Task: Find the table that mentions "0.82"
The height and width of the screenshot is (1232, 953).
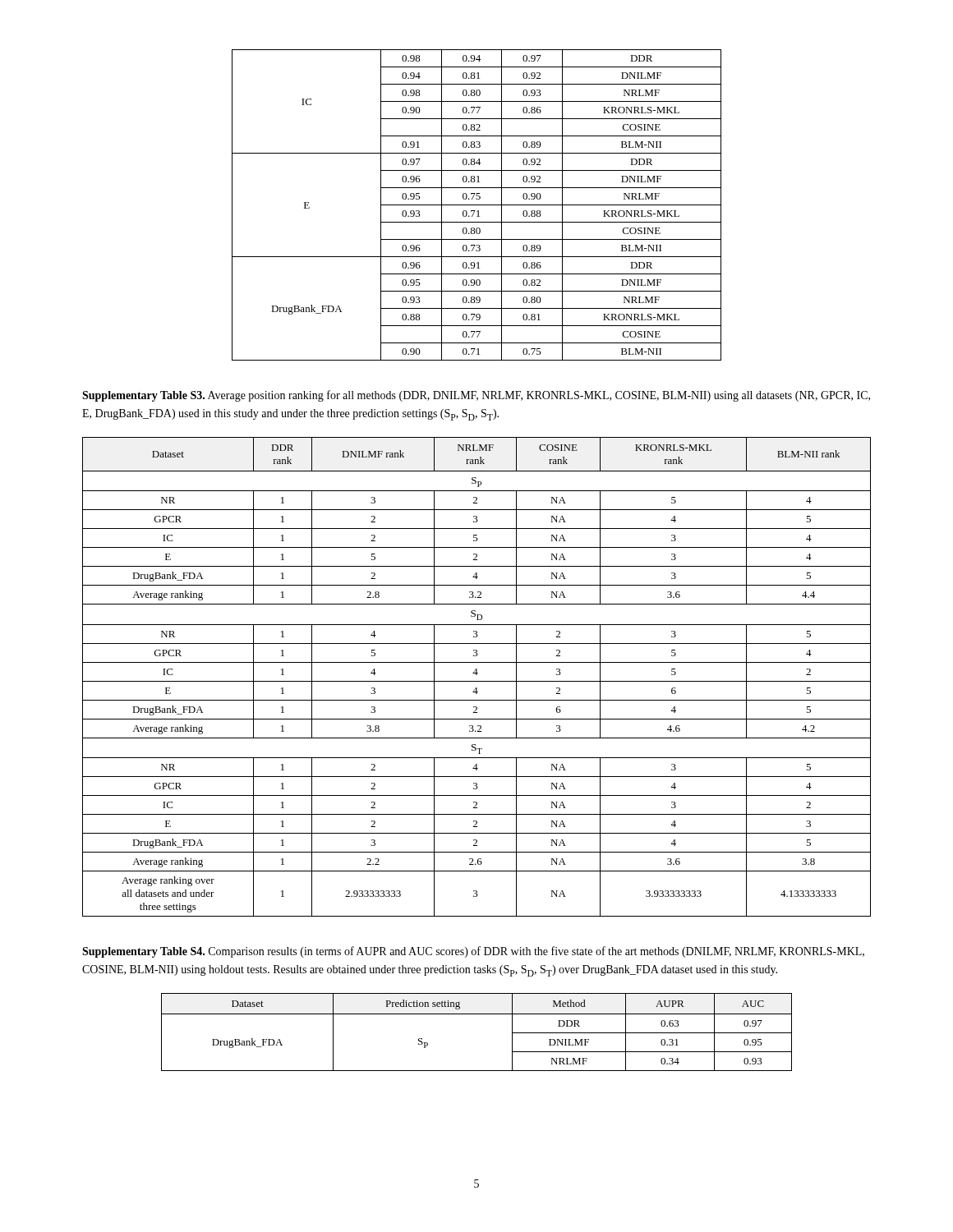Action: click(476, 205)
